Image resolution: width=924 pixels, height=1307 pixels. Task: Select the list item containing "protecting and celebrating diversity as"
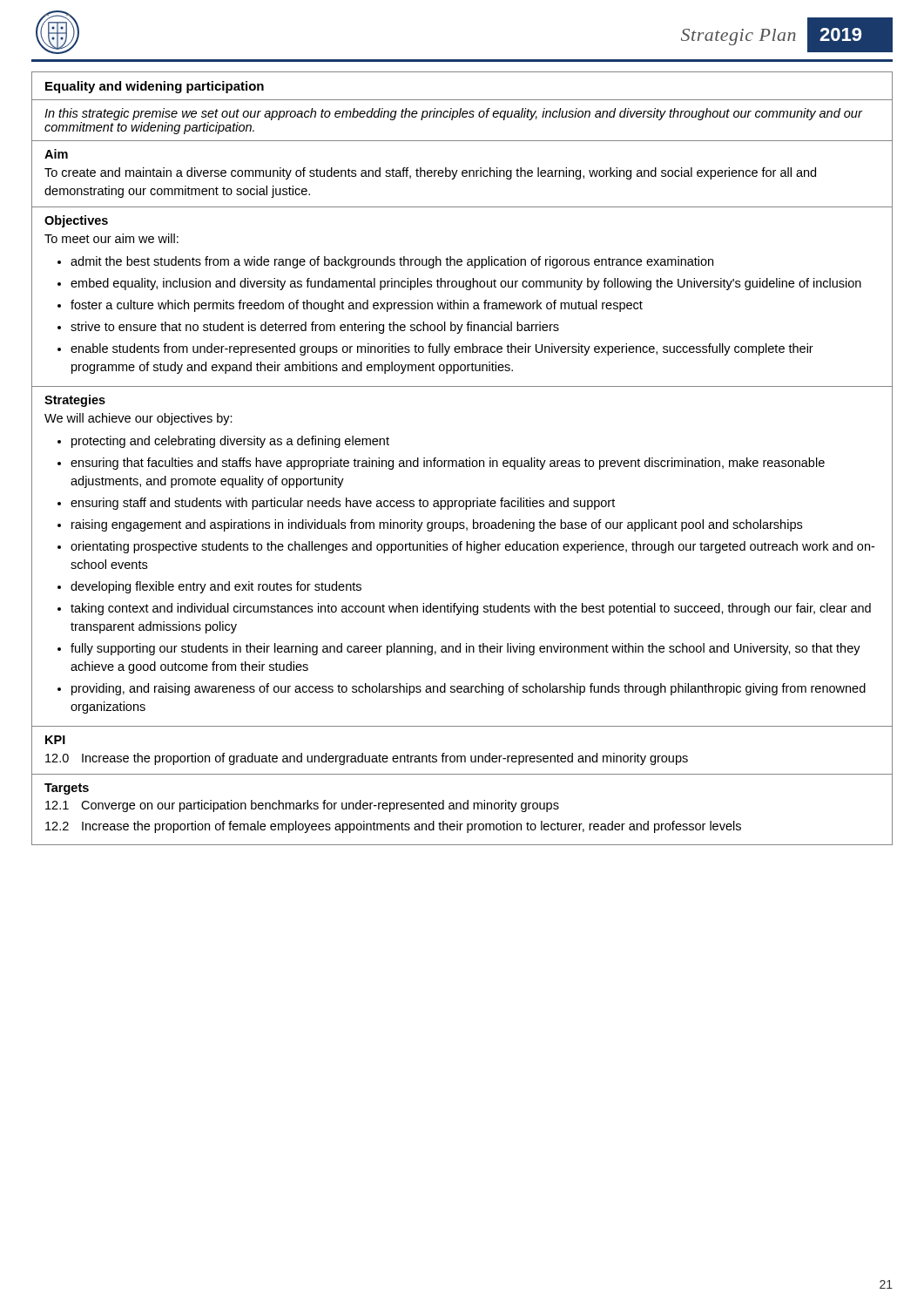tap(230, 441)
